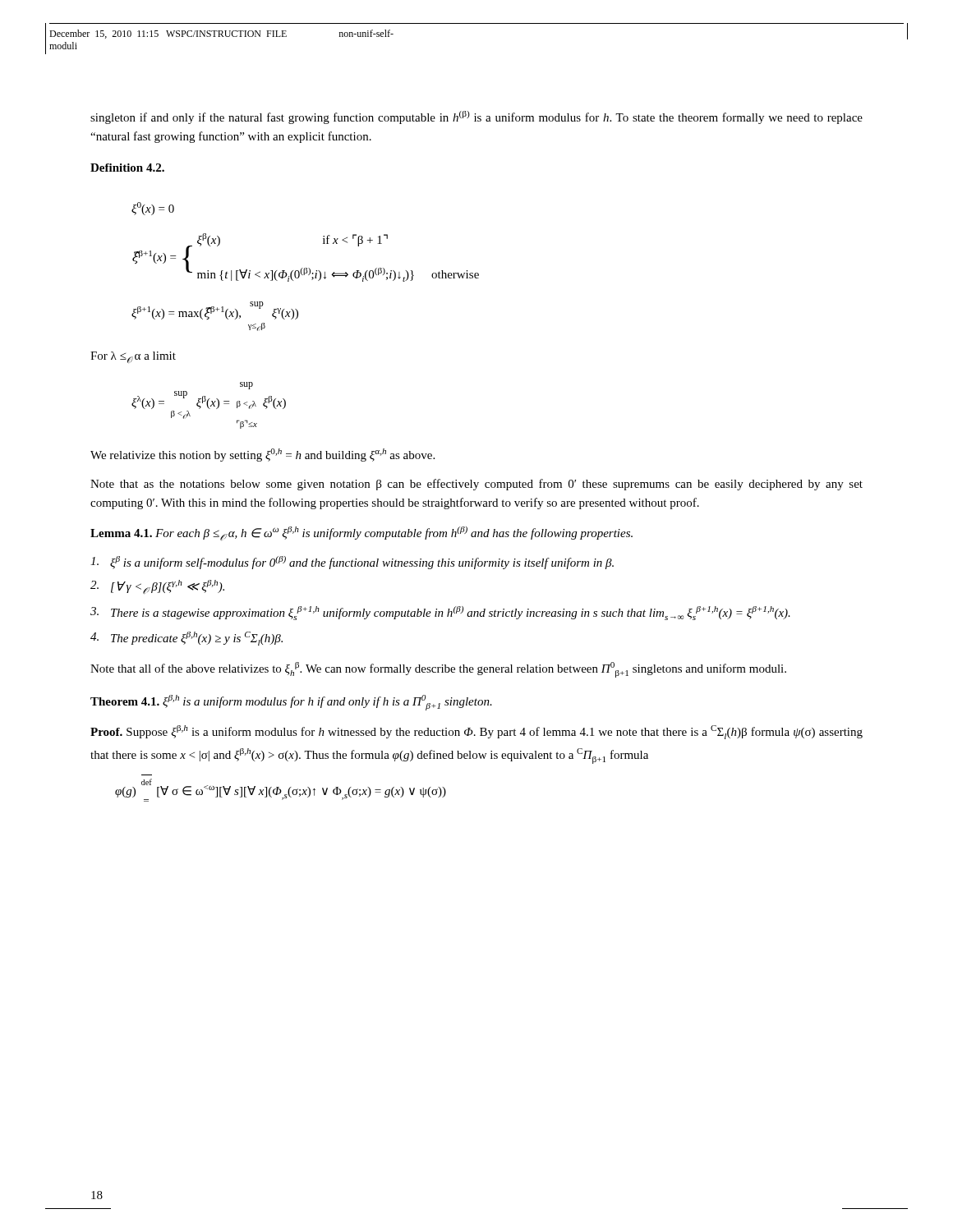Select the region starting "Lemma 4.1. For each β ≤𝒪 α,"
953x1232 pixels.
coord(362,533)
